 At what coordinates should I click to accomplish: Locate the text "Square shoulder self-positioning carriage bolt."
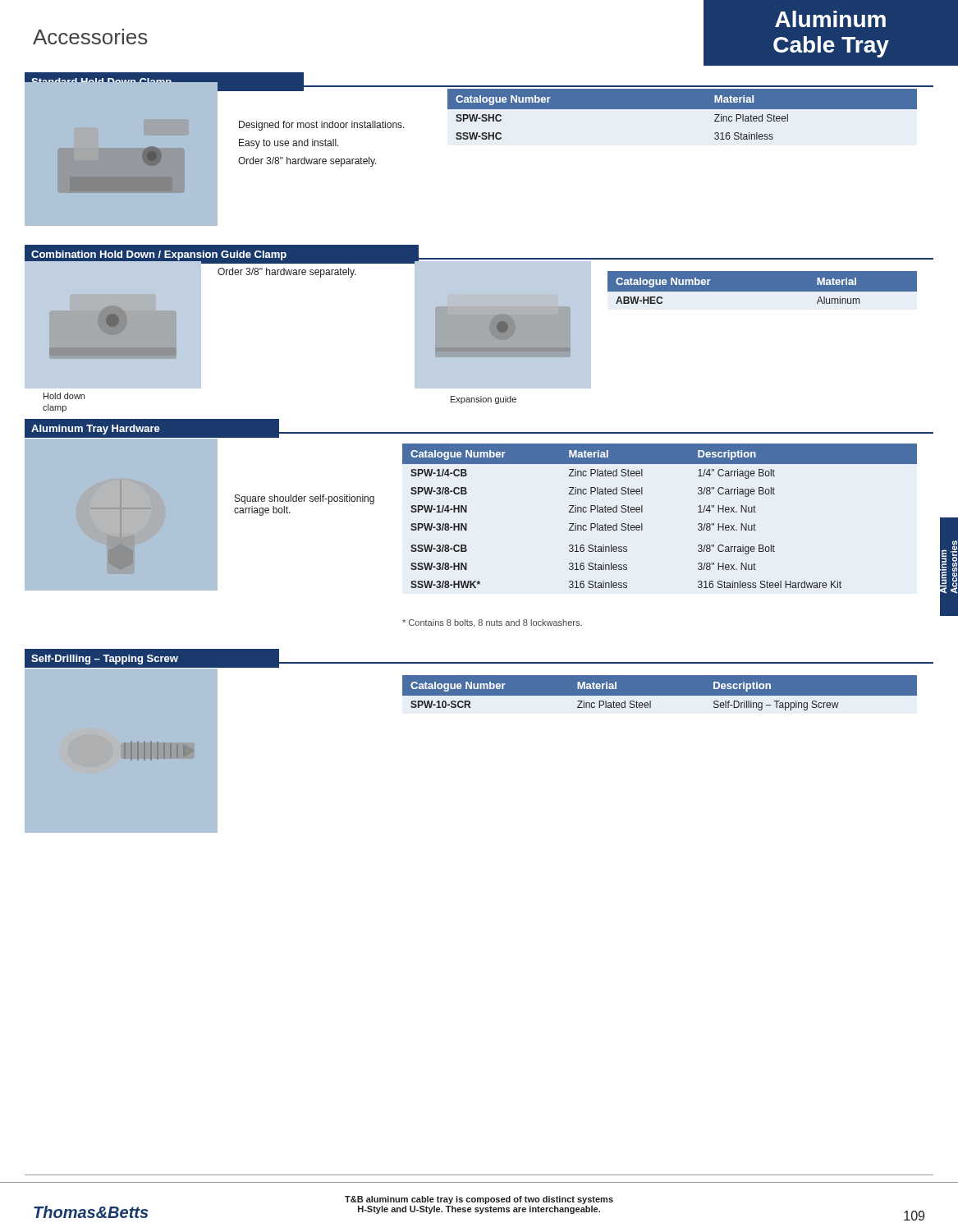(304, 504)
